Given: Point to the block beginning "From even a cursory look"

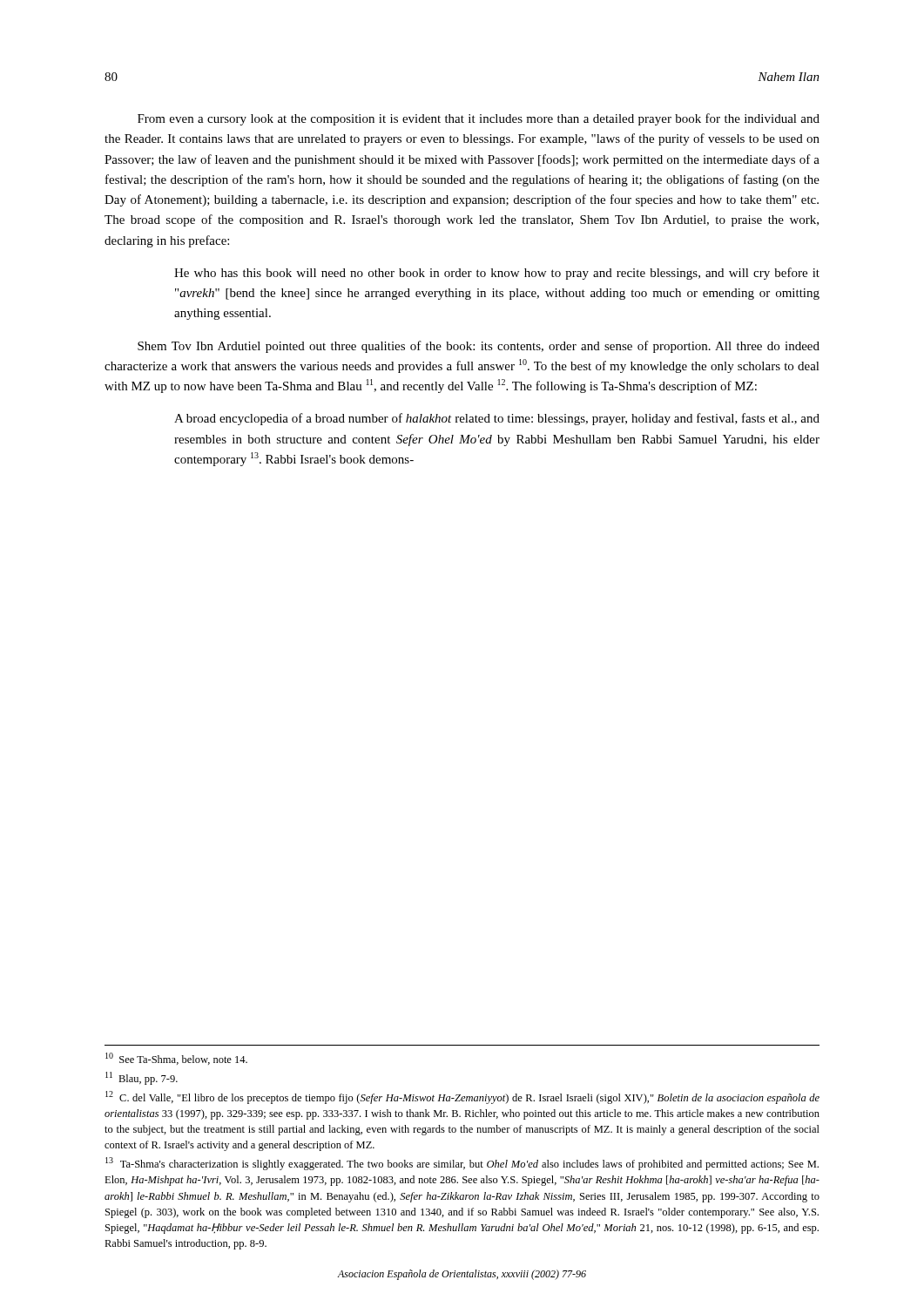Looking at the screenshot, I should [462, 180].
